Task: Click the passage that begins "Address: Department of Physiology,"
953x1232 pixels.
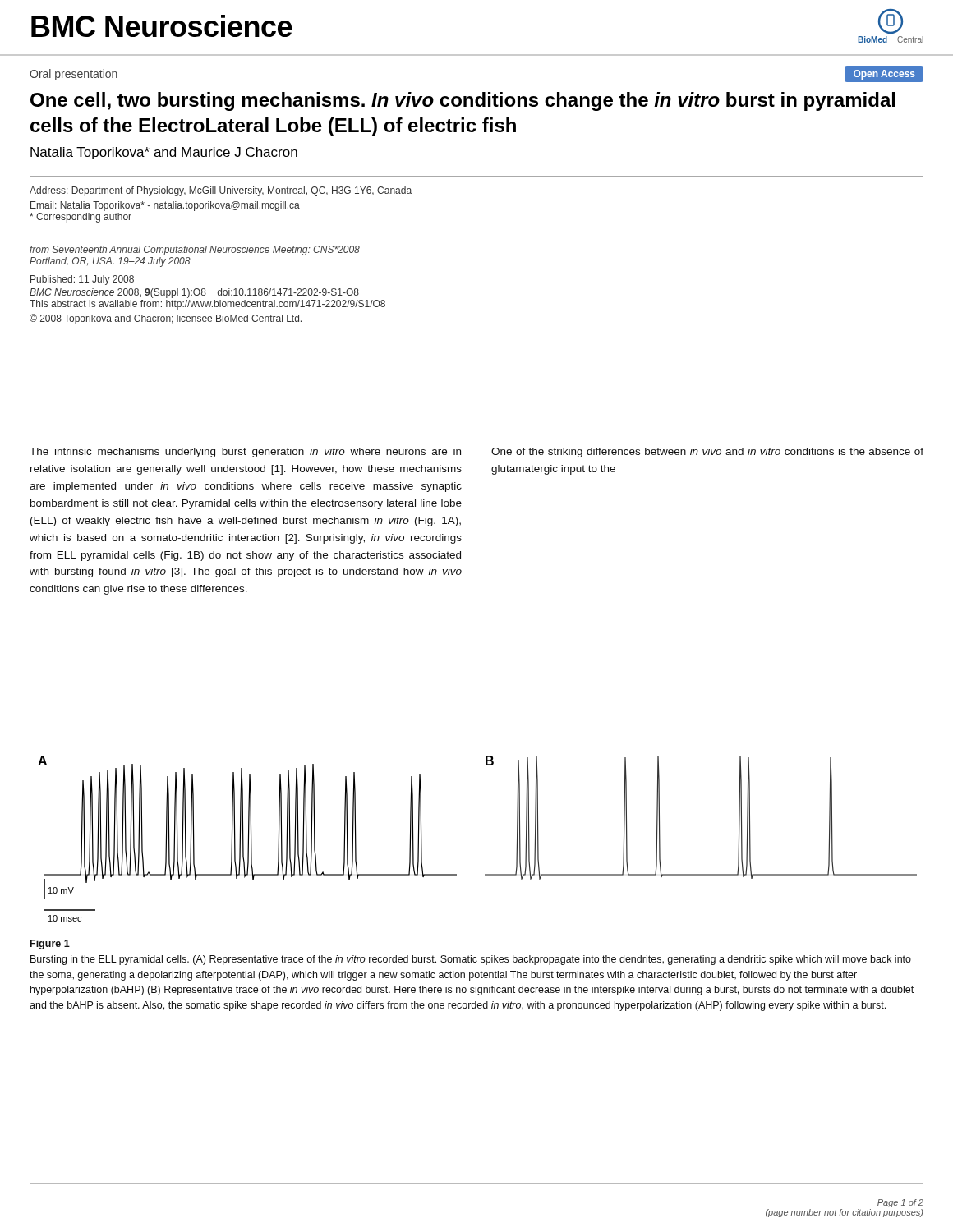Action: click(221, 191)
